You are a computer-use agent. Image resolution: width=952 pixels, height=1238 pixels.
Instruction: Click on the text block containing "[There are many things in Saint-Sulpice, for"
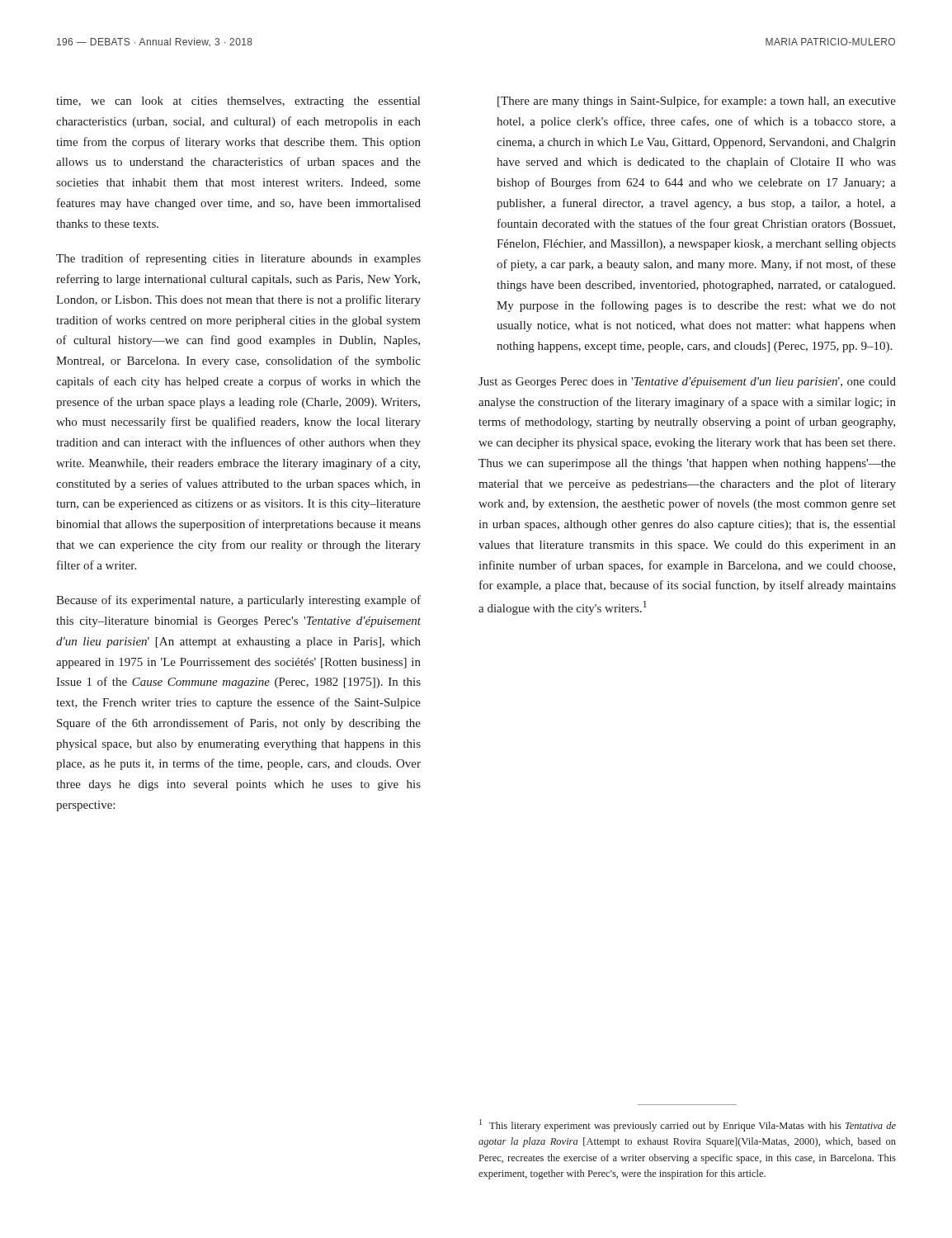pos(687,224)
